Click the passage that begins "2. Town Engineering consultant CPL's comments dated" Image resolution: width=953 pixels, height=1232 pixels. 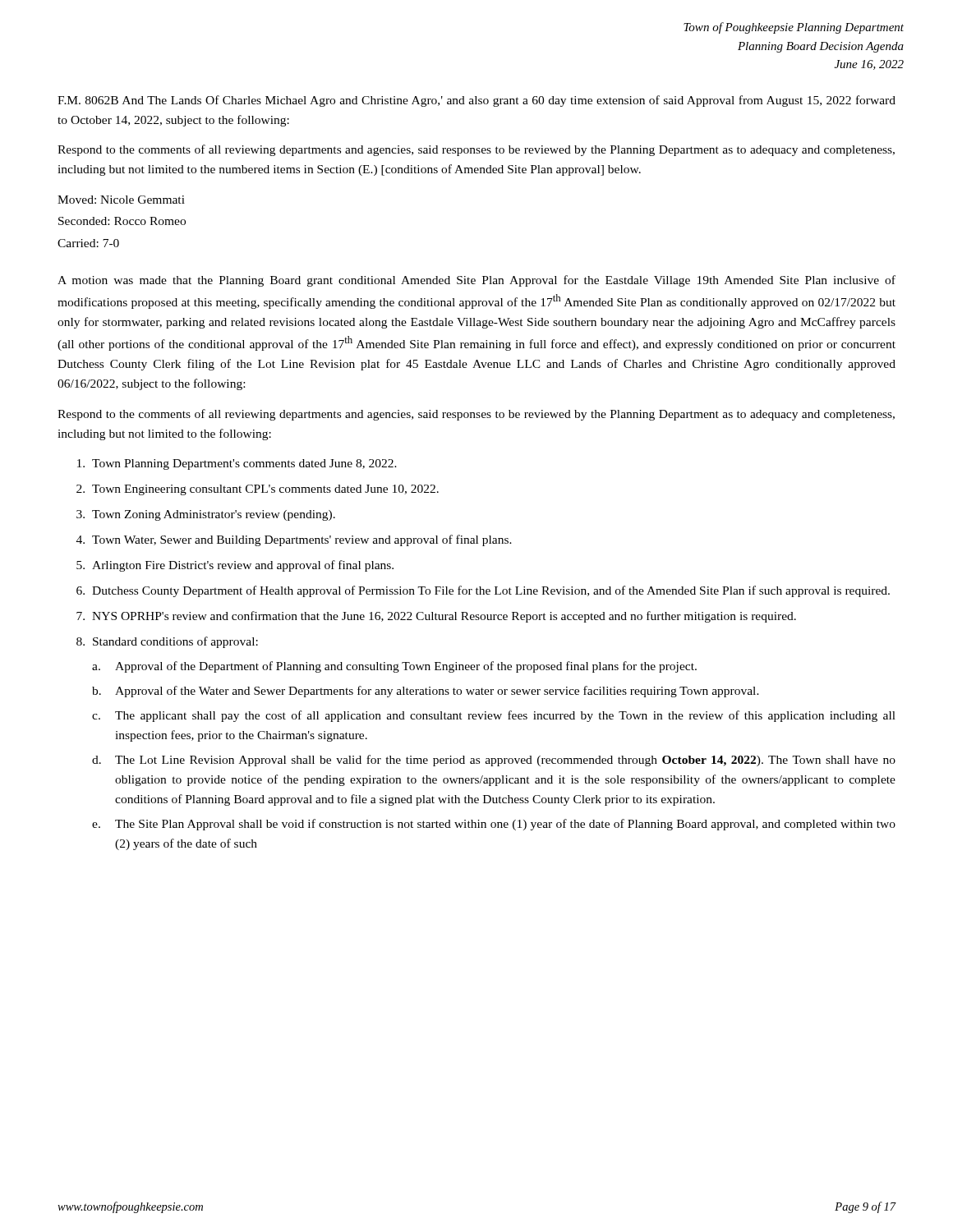258,490
